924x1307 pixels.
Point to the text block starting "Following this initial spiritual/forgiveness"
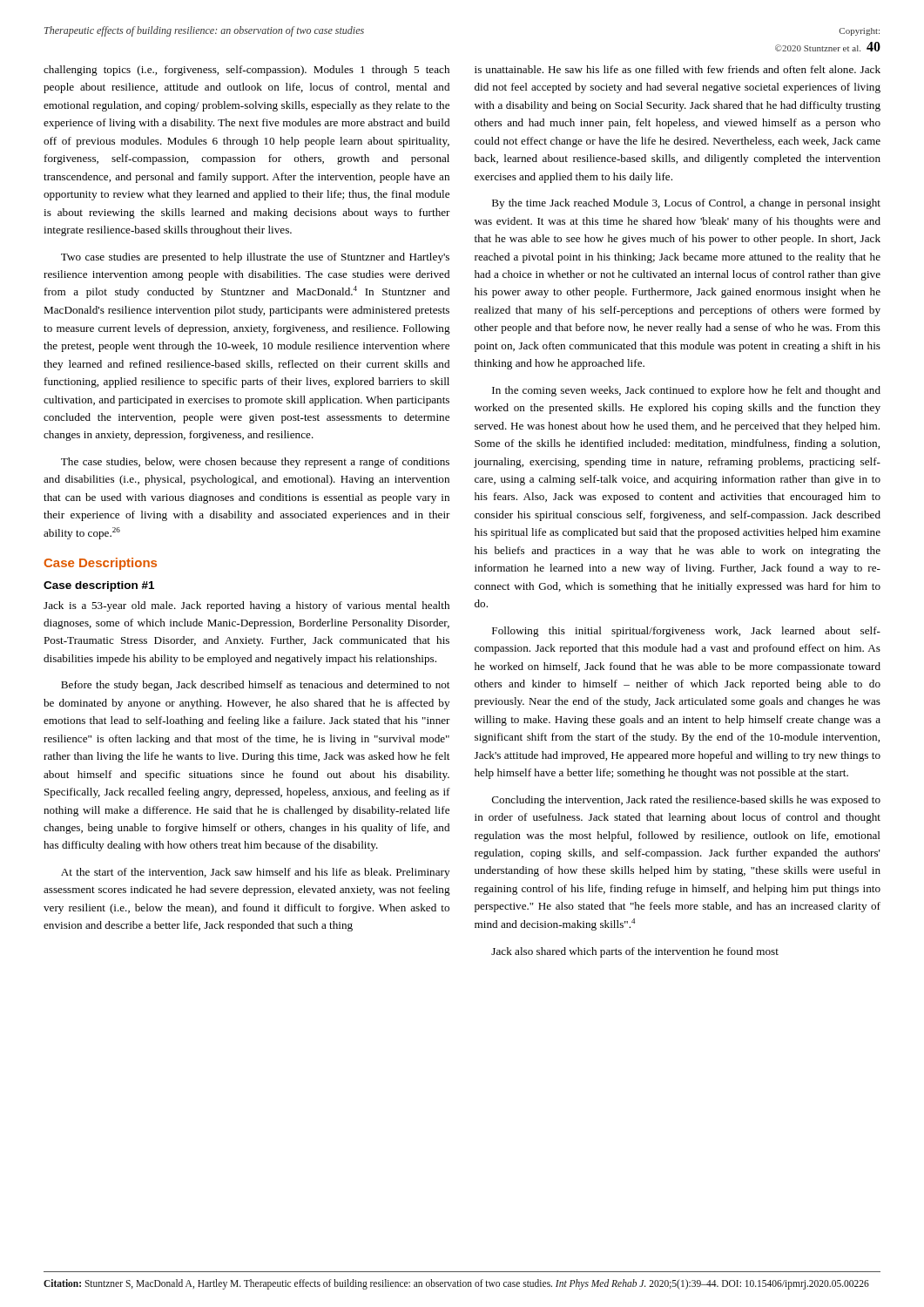(677, 702)
